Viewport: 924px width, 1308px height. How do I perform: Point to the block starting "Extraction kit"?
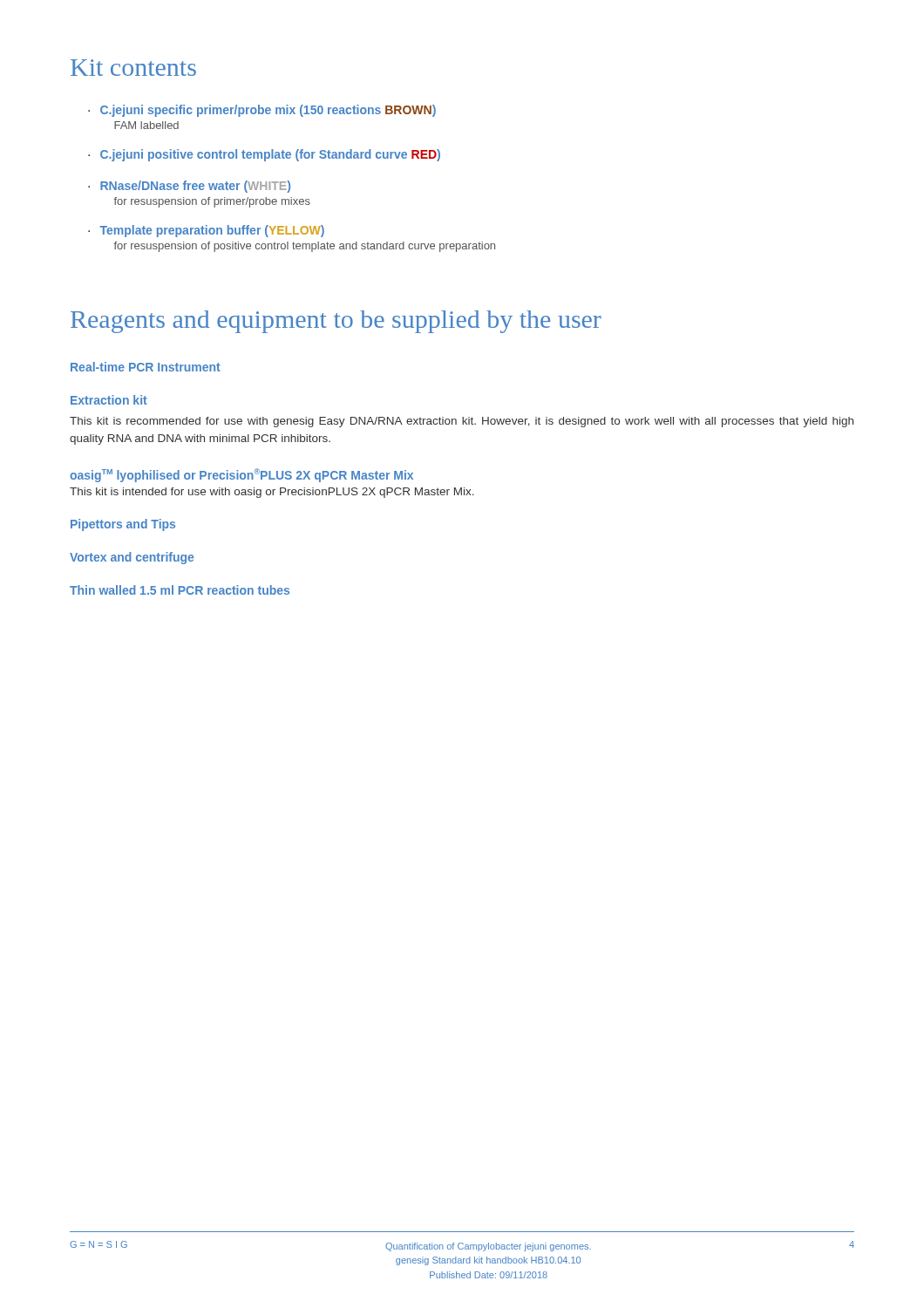point(108,400)
